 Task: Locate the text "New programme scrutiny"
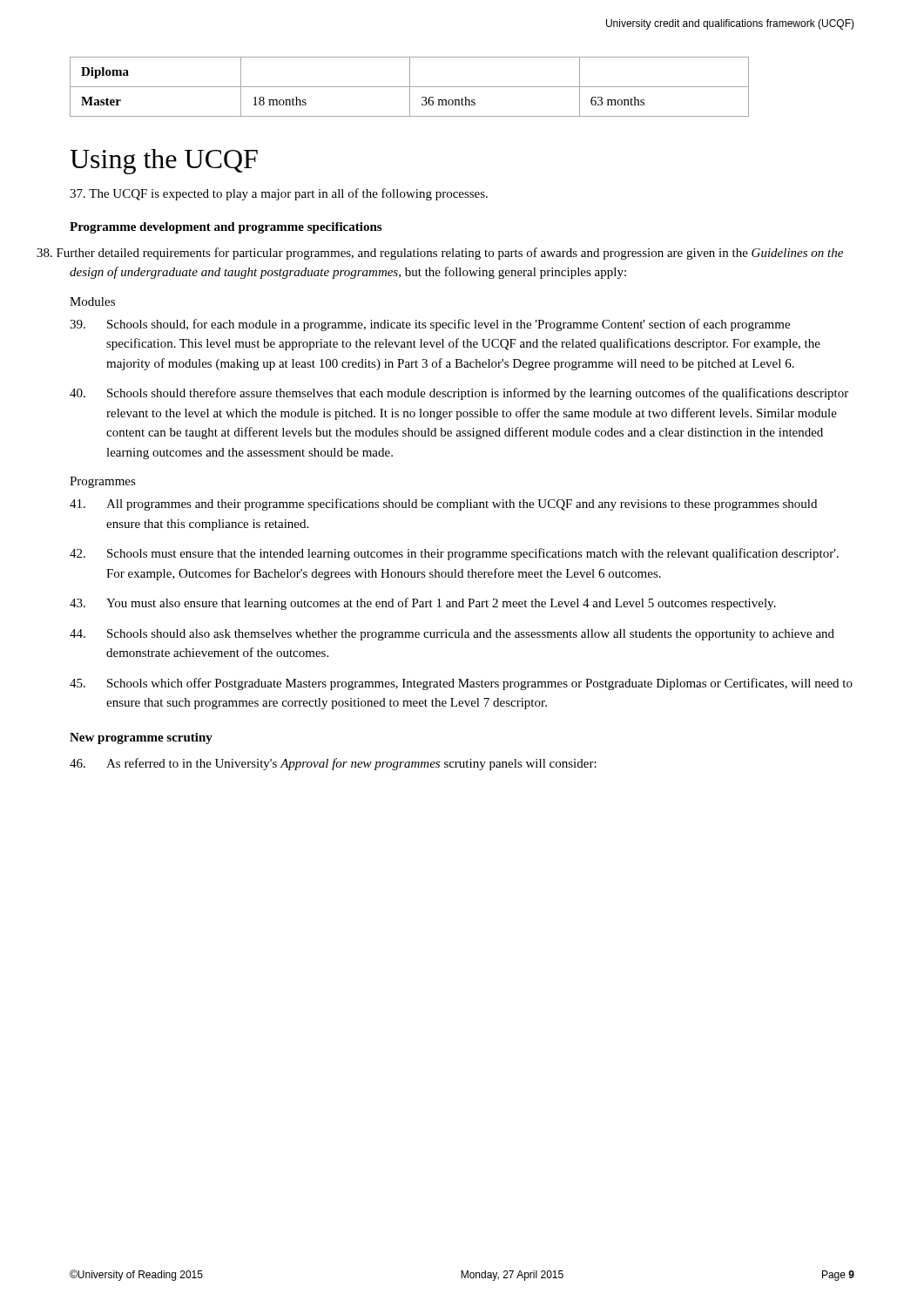(141, 737)
